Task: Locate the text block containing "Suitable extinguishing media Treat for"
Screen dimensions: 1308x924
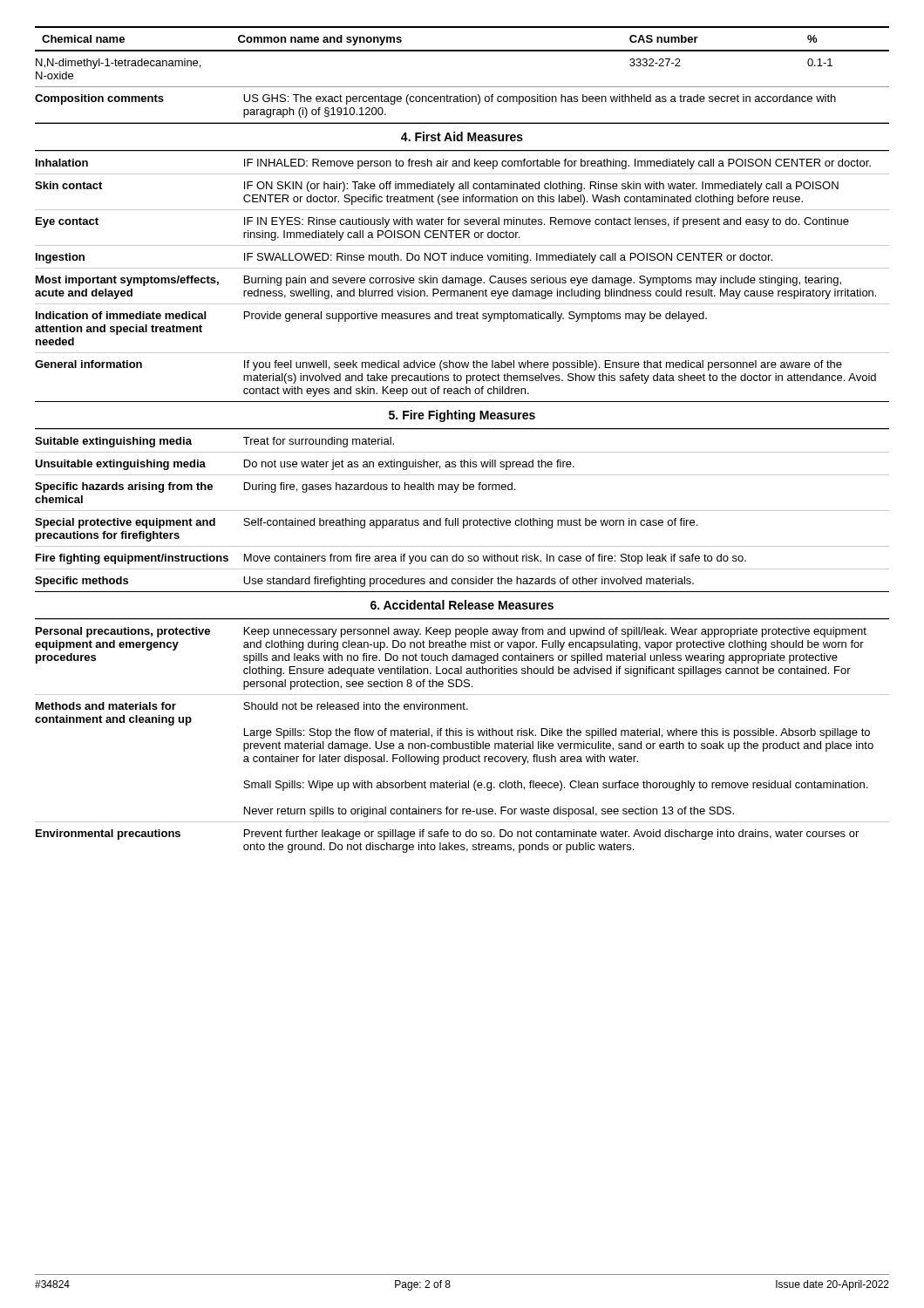Action: (462, 441)
